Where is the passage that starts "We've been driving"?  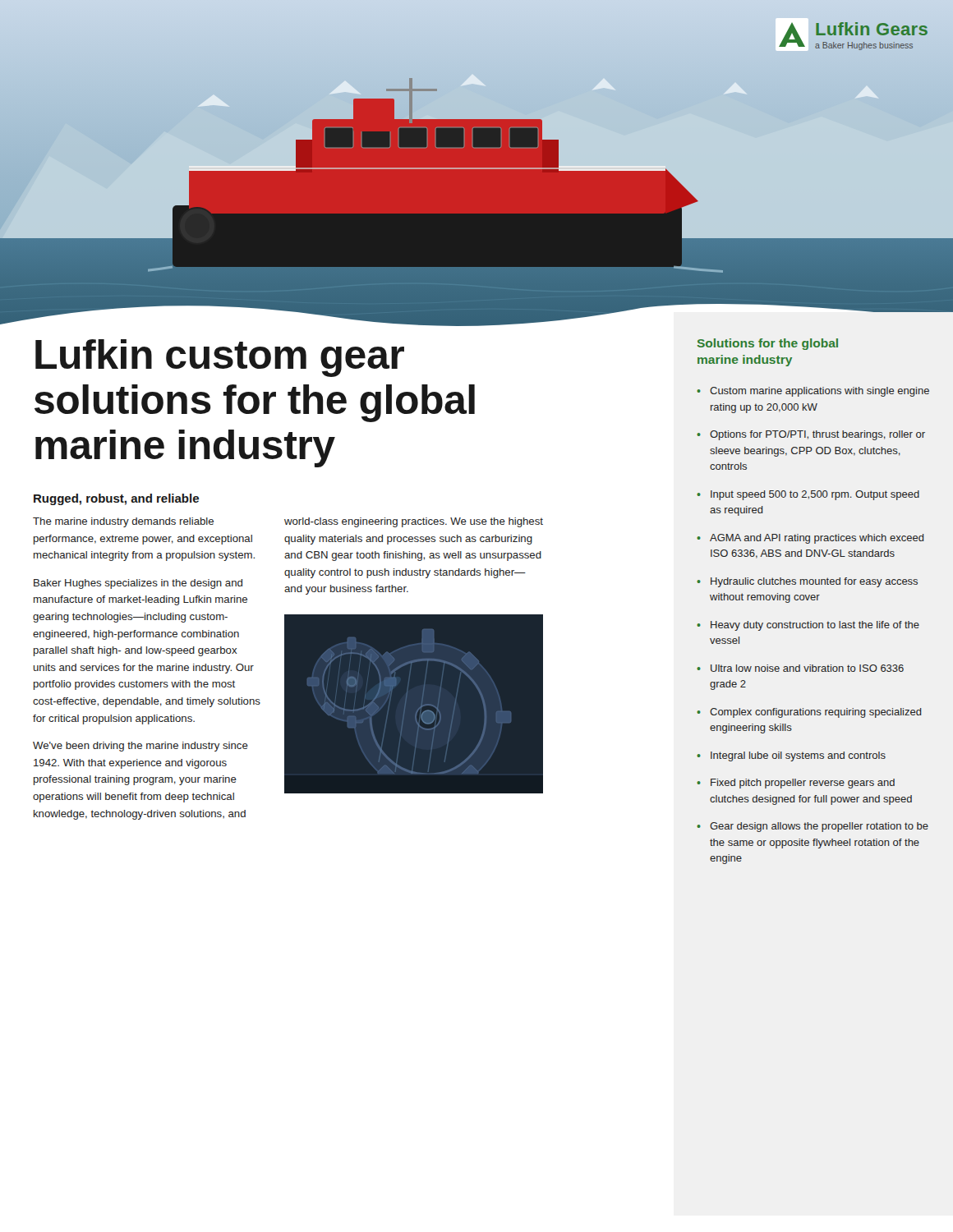click(x=140, y=779)
